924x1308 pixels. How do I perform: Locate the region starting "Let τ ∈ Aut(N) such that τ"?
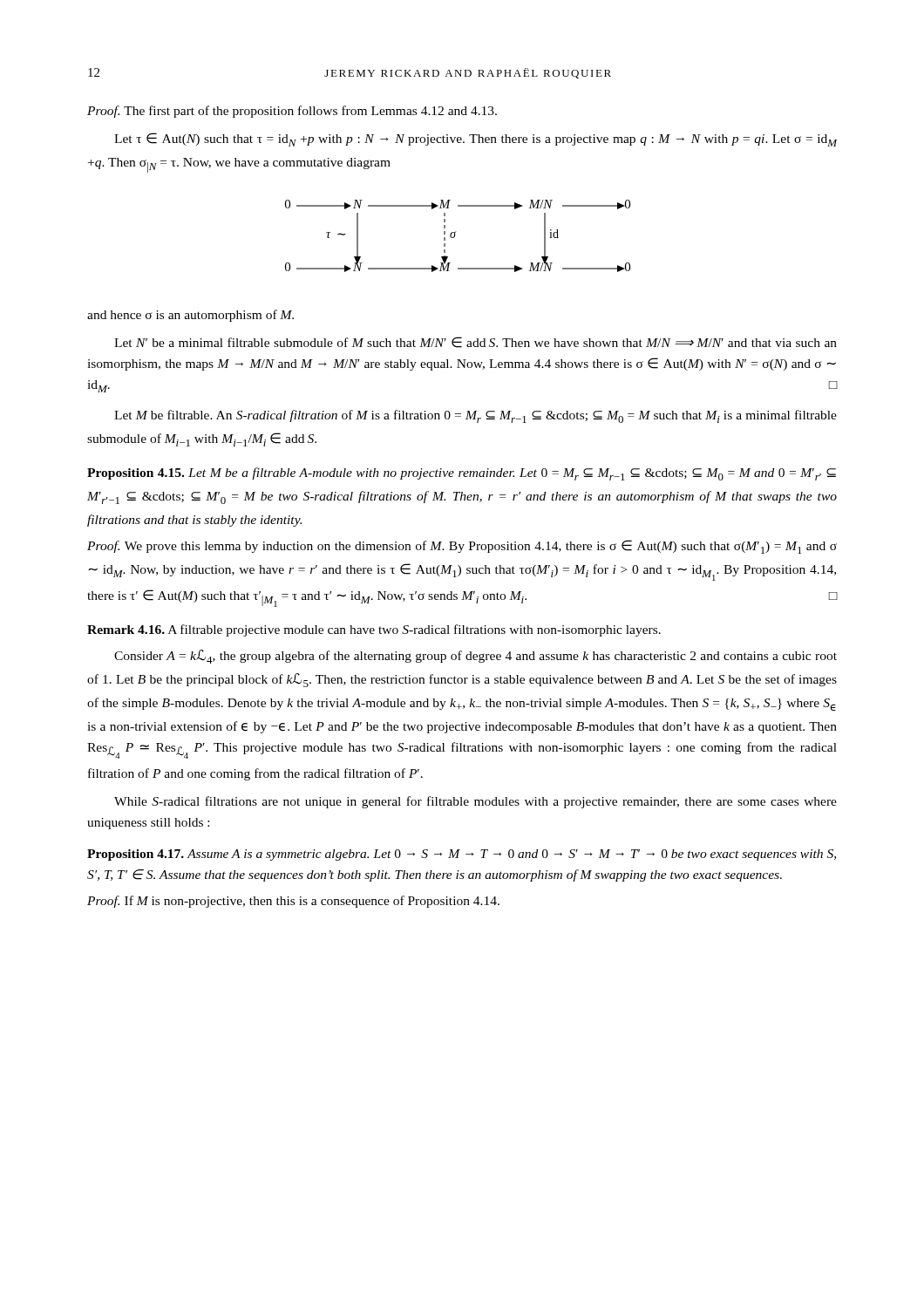[462, 152]
